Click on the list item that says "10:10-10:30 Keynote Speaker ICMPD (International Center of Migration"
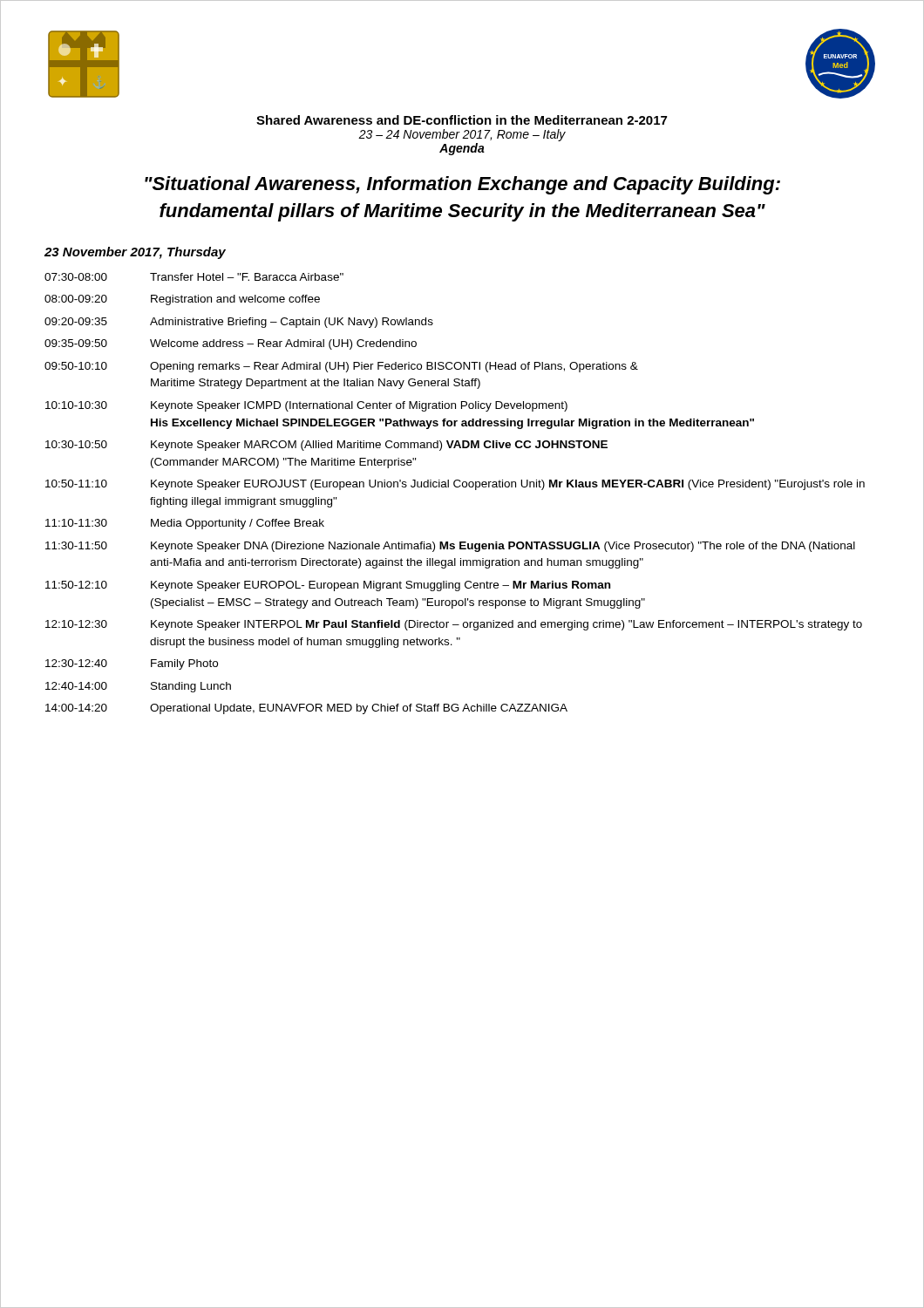The image size is (924, 1308). pos(462,414)
